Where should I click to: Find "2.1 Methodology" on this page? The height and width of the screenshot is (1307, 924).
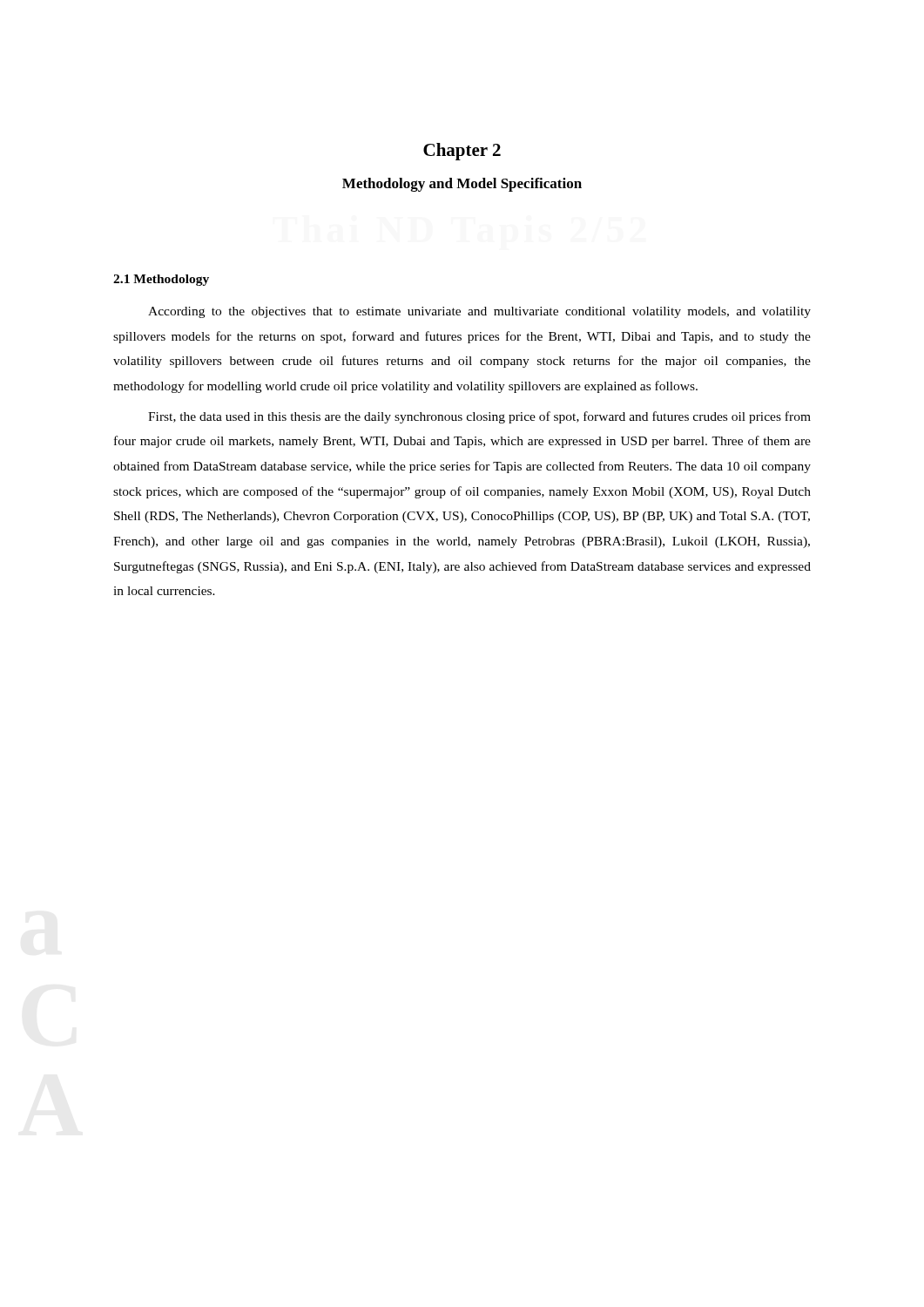tap(161, 278)
